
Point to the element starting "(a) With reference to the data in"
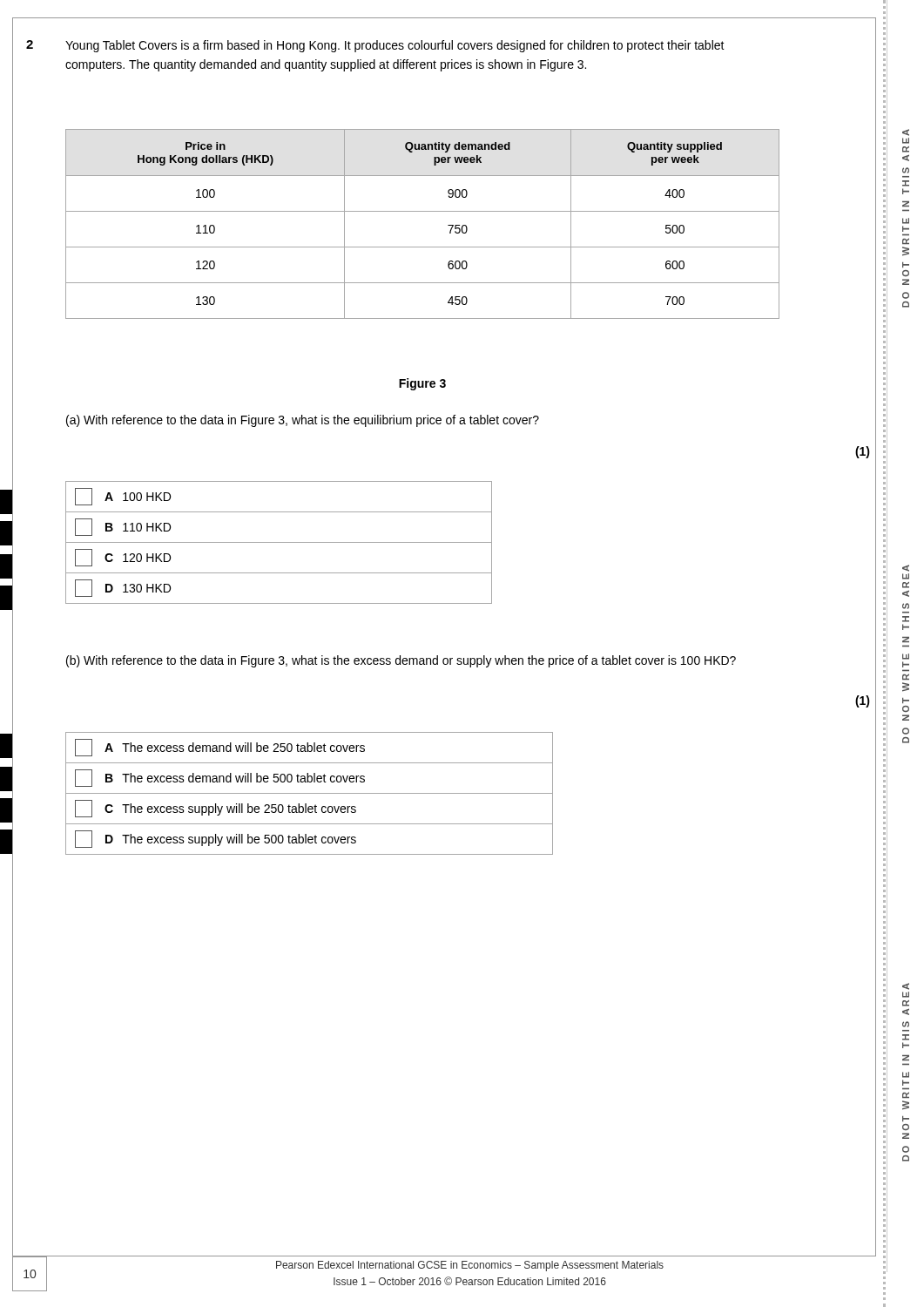(302, 420)
